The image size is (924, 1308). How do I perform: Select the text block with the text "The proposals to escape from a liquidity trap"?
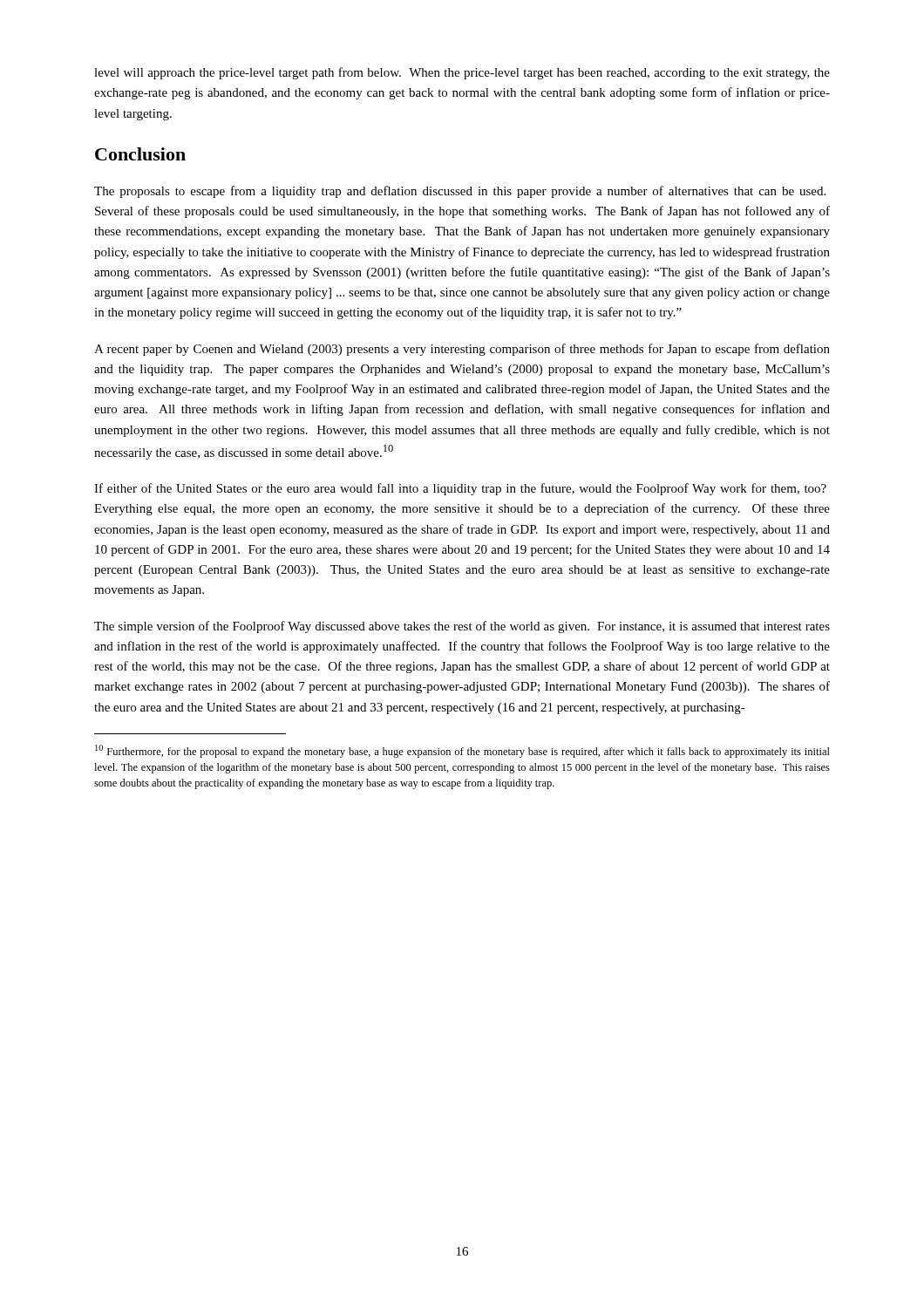(x=462, y=252)
